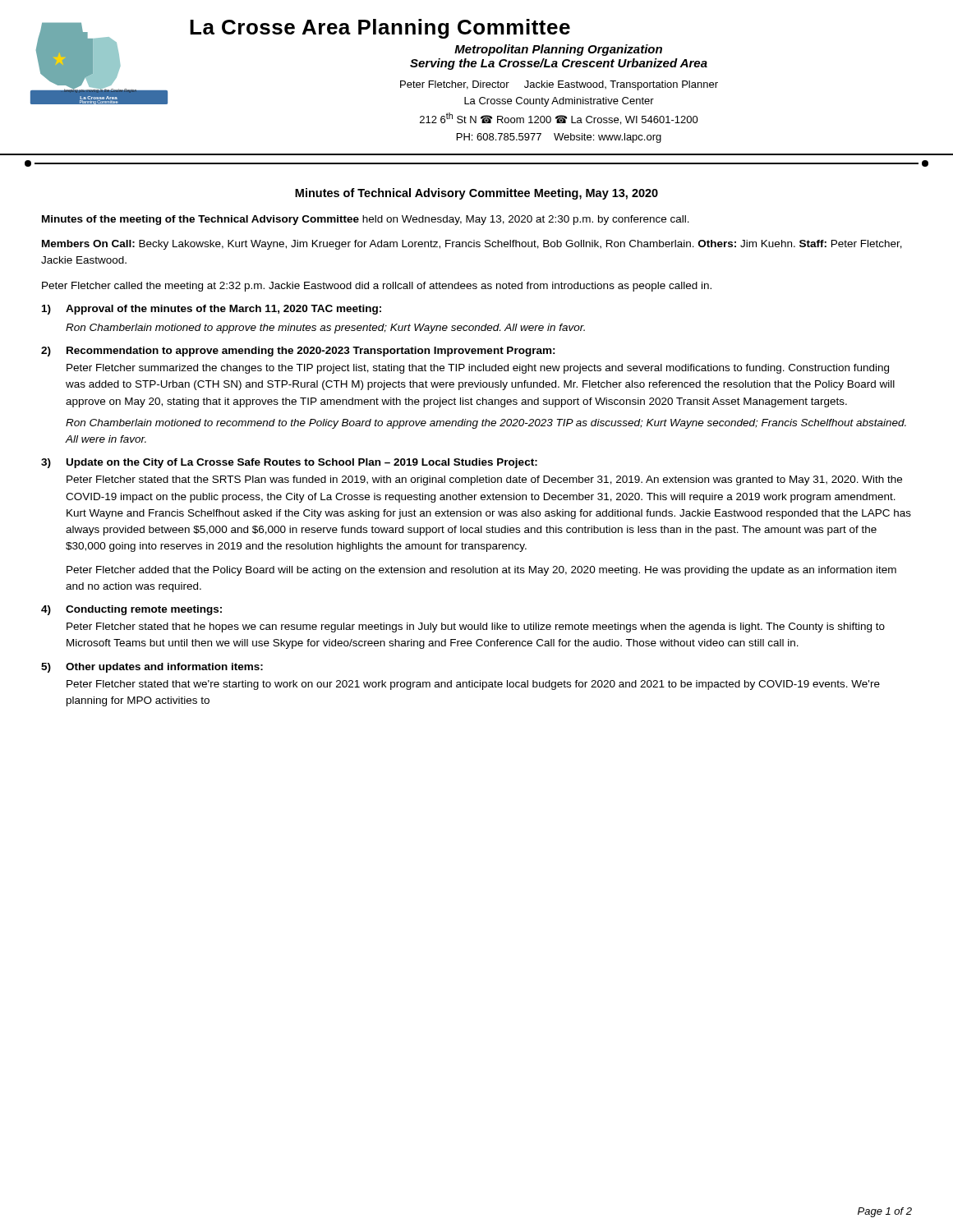
Task: Select the element starting "1) Approval of the minutes"
Action: [476, 319]
